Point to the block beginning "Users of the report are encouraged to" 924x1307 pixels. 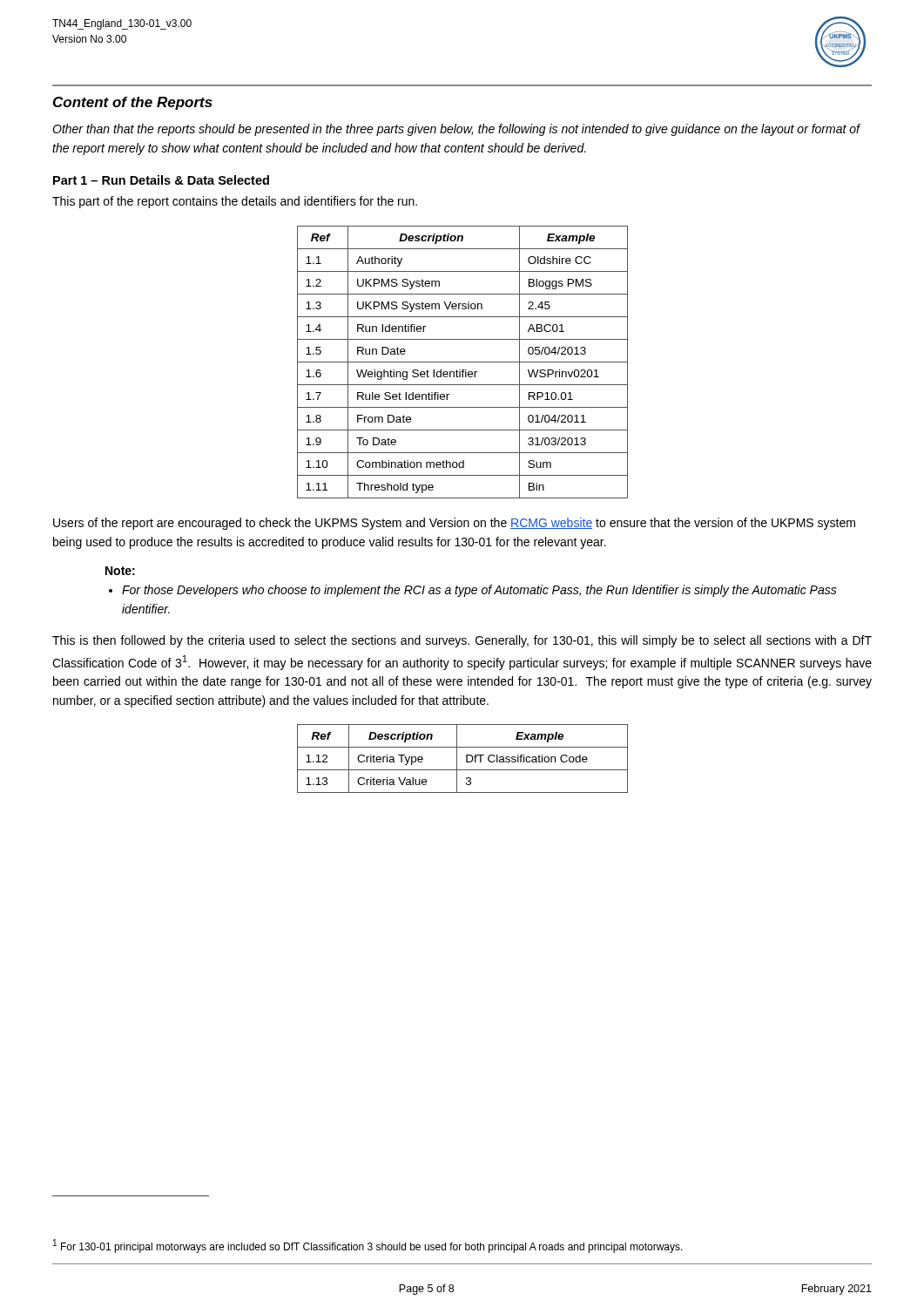point(454,532)
